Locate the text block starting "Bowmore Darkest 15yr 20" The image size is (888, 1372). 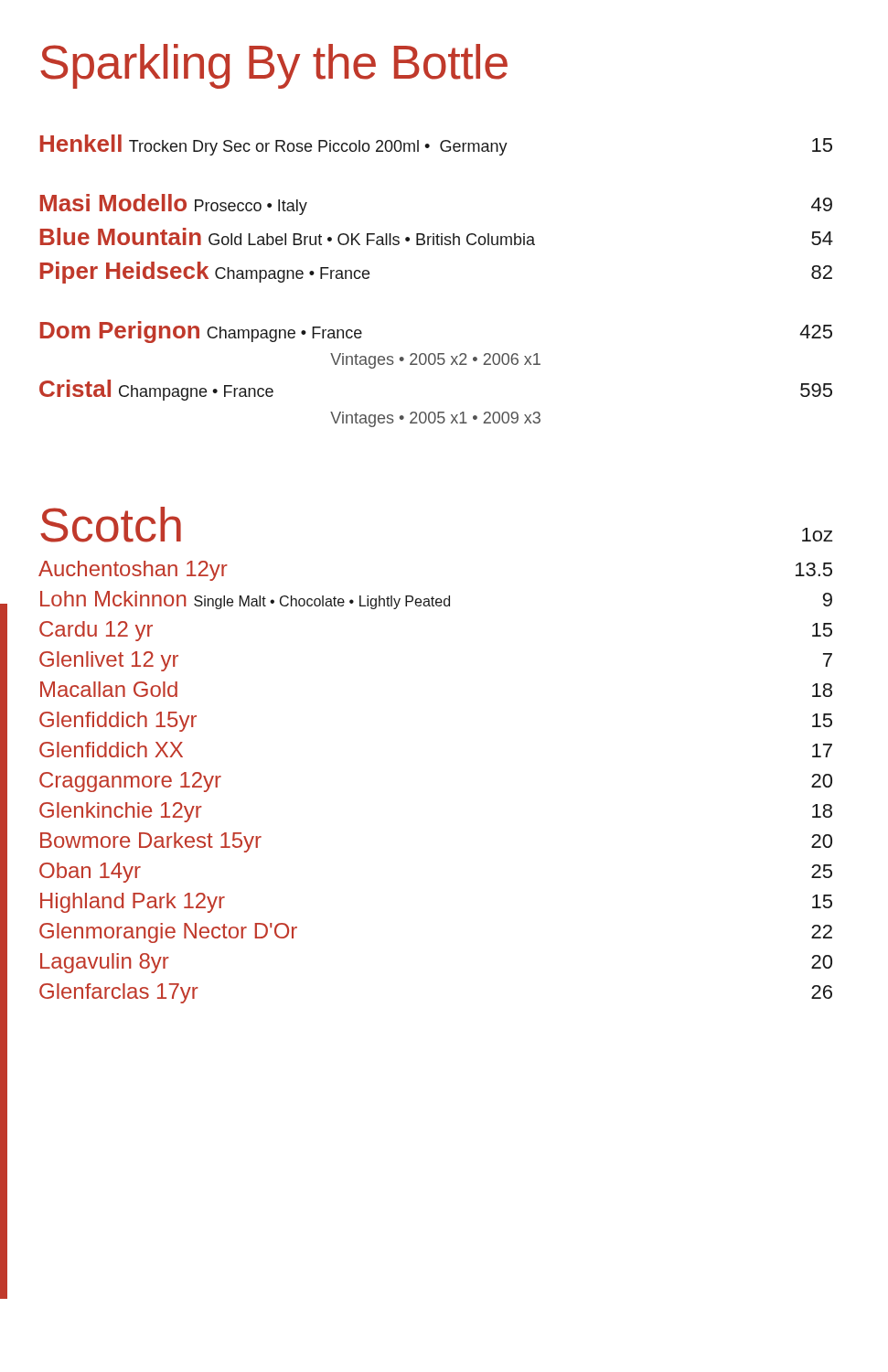click(x=147, y=846)
